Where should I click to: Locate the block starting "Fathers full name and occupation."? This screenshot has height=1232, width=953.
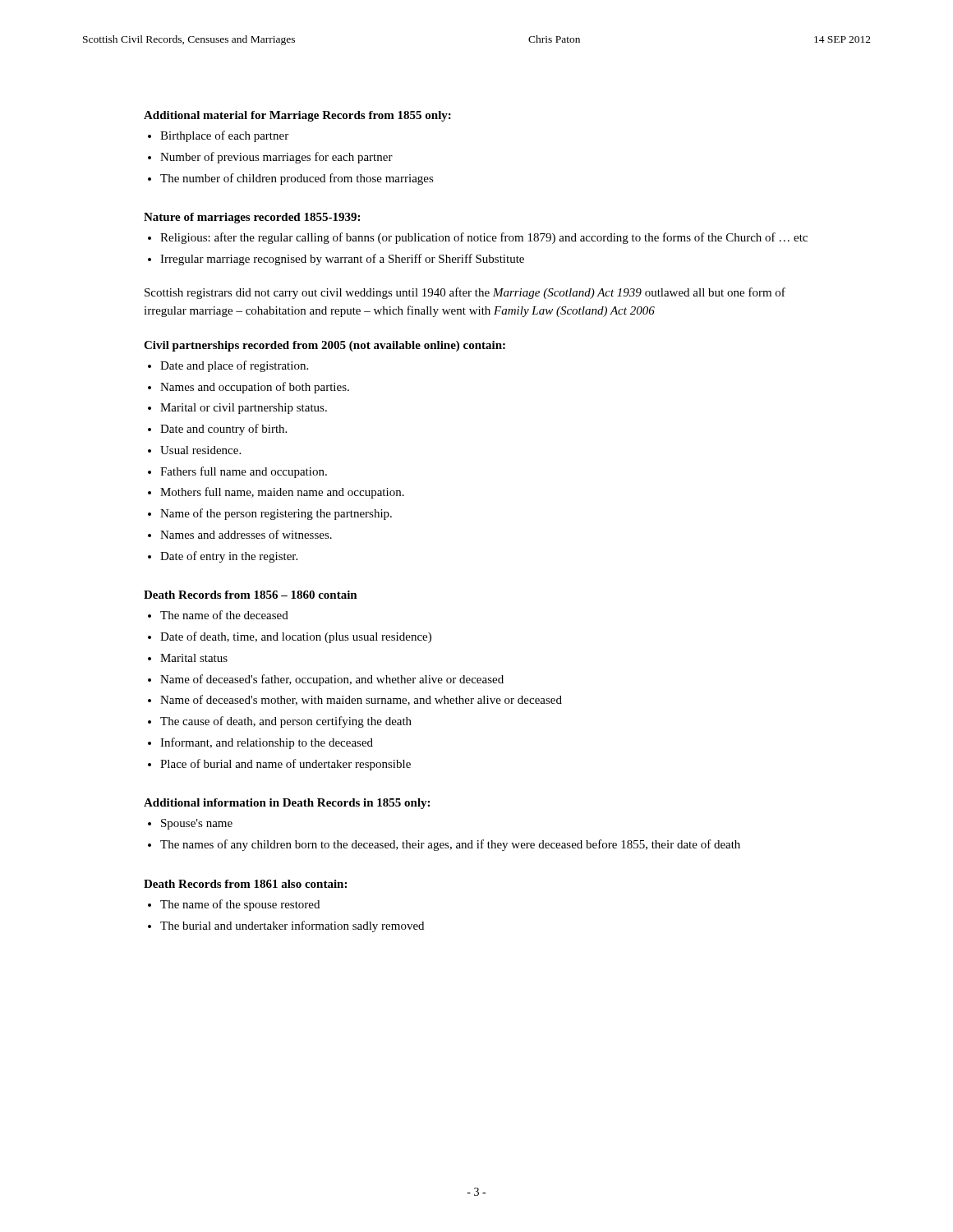click(244, 471)
